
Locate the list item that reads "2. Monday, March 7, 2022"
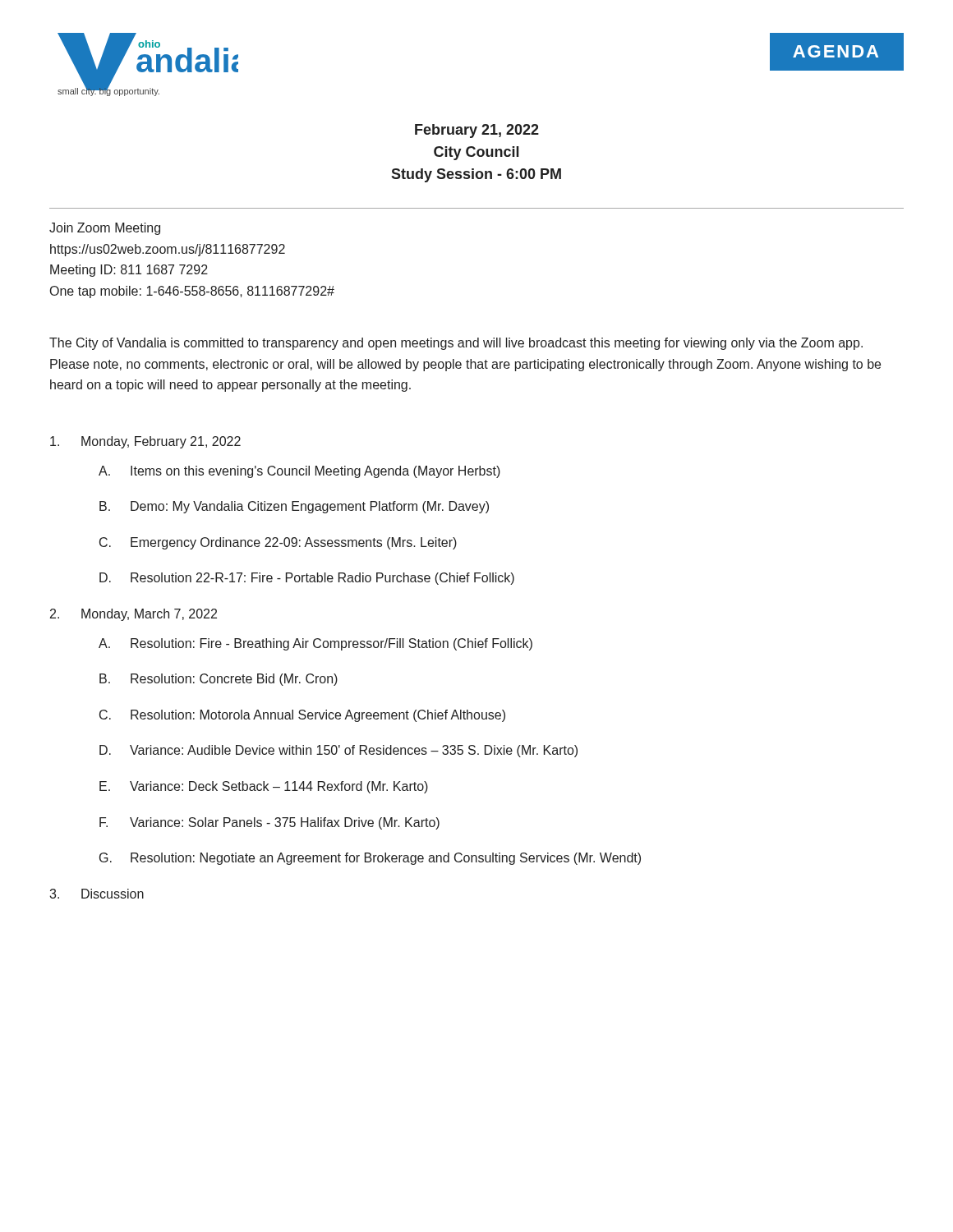pyautogui.click(x=134, y=615)
